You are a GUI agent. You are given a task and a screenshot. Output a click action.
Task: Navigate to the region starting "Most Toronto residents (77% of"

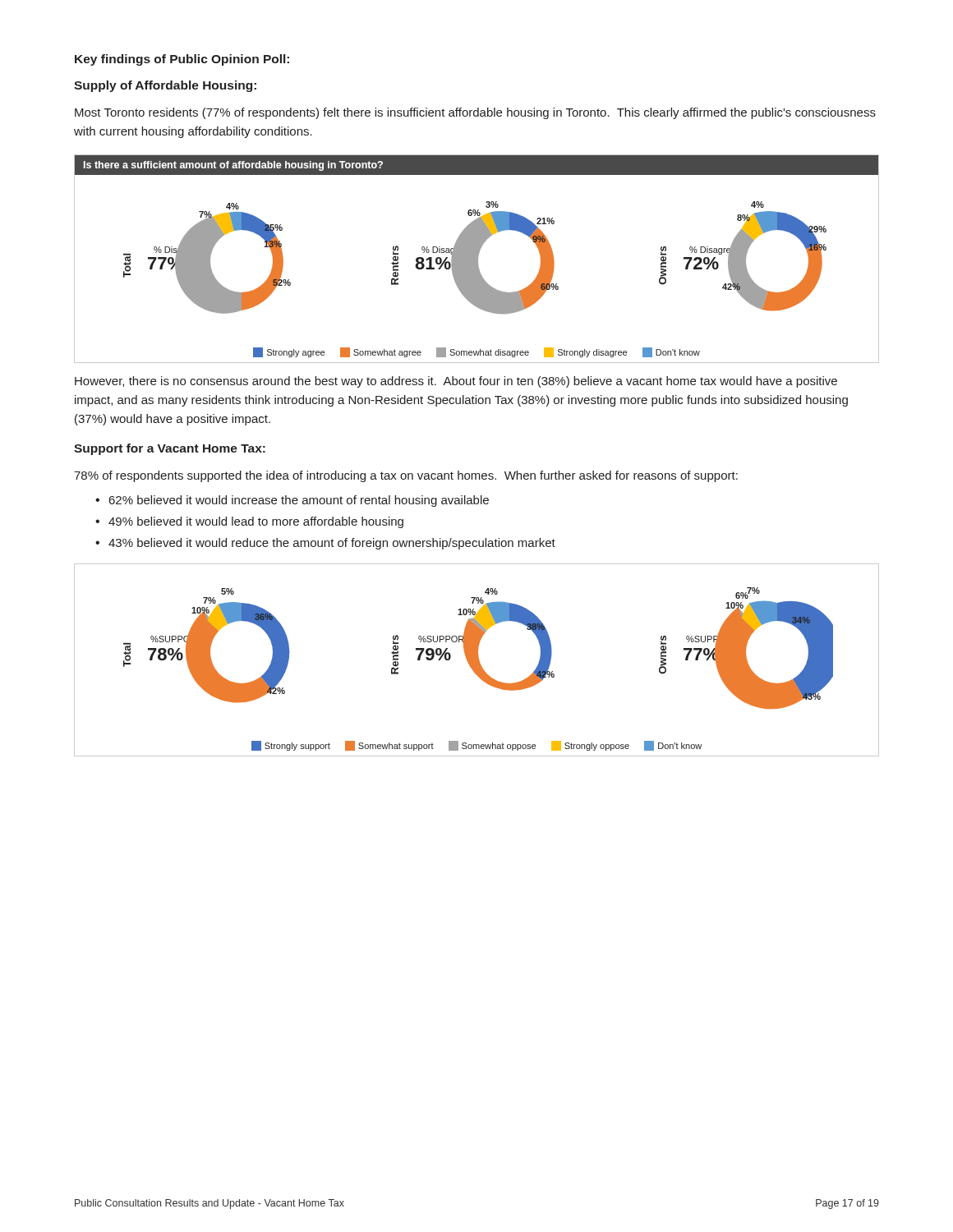[x=475, y=122]
